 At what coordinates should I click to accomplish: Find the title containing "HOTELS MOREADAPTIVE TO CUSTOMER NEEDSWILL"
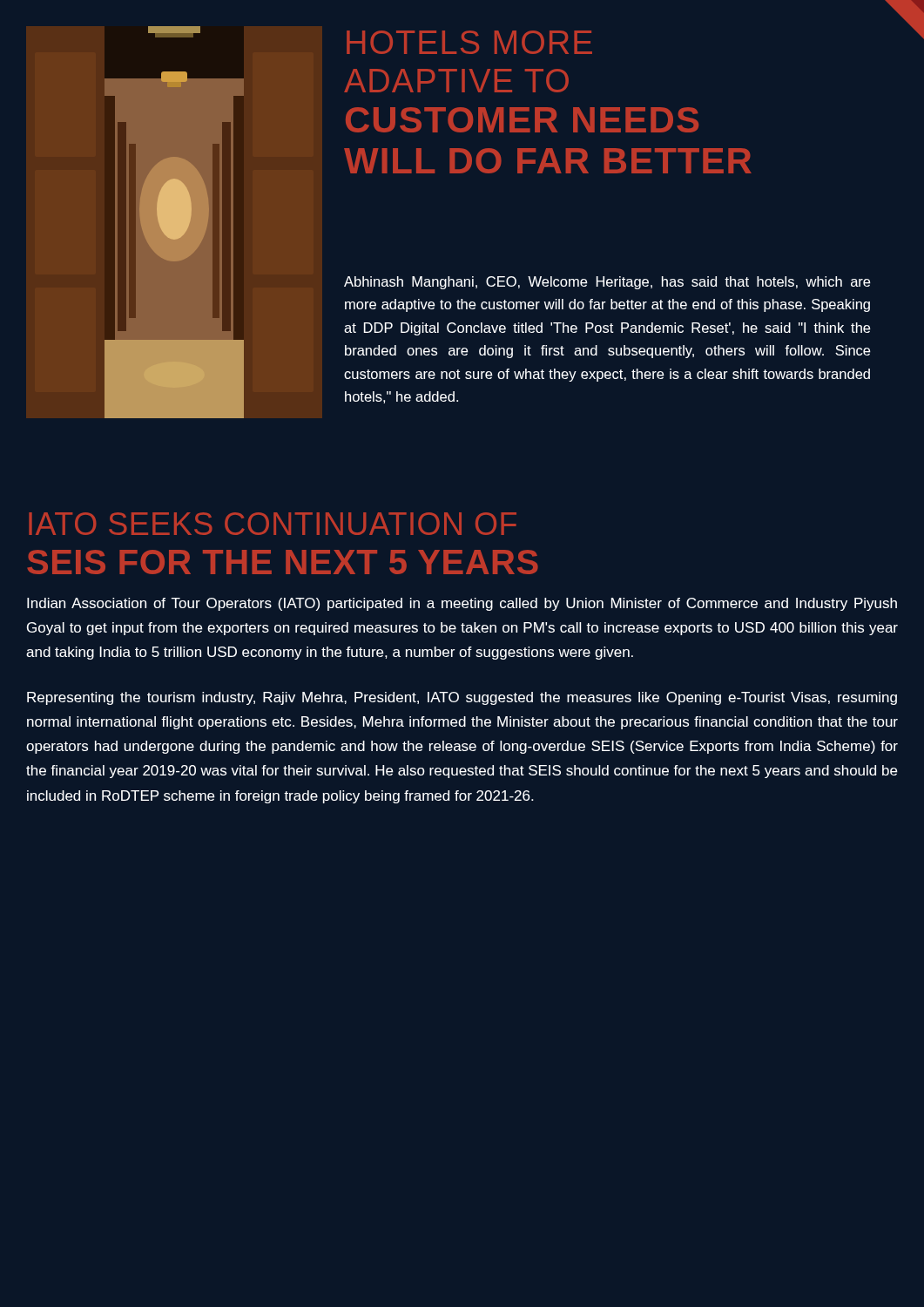597,103
